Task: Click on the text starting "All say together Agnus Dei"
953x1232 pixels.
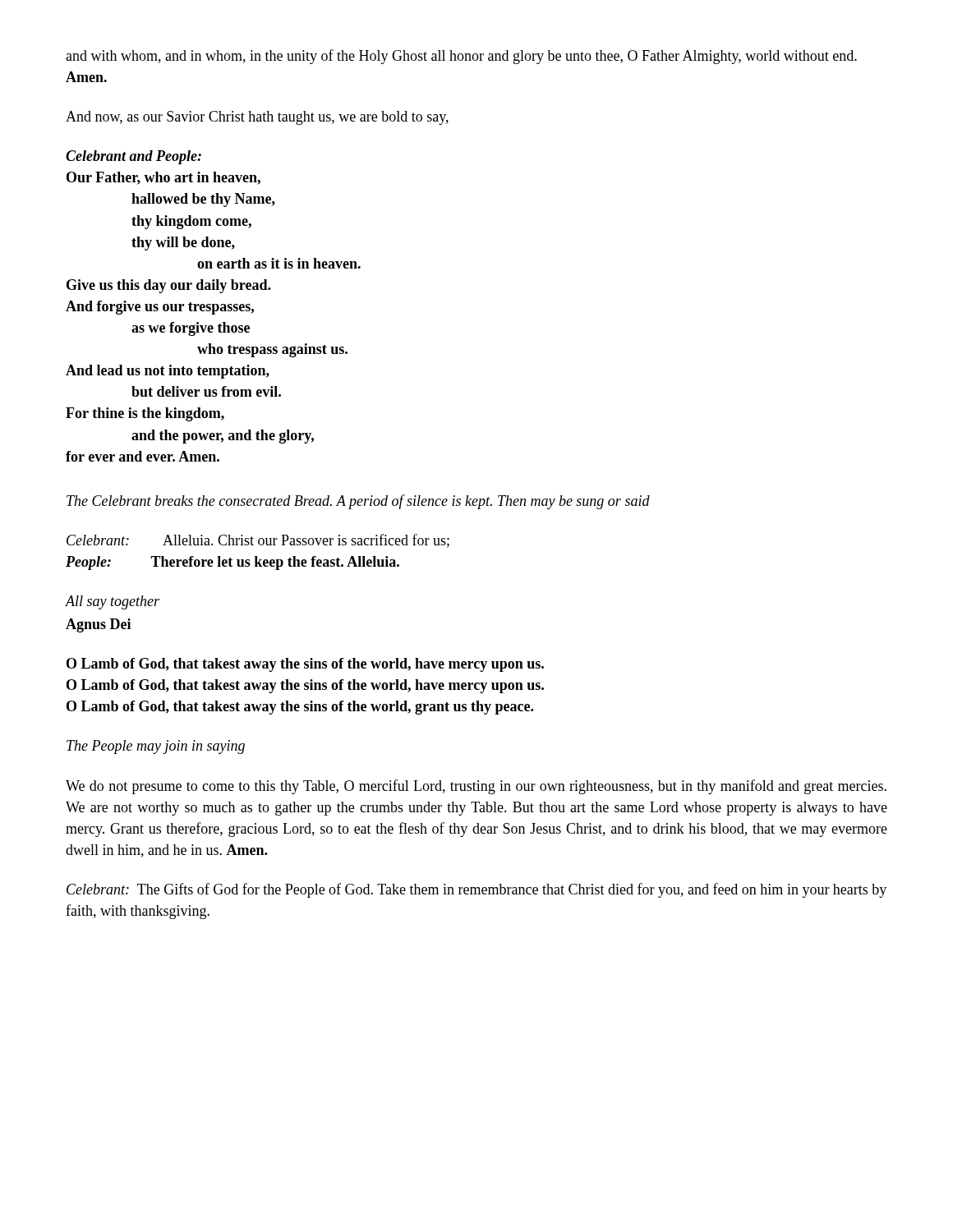Action: pyautogui.click(x=113, y=602)
